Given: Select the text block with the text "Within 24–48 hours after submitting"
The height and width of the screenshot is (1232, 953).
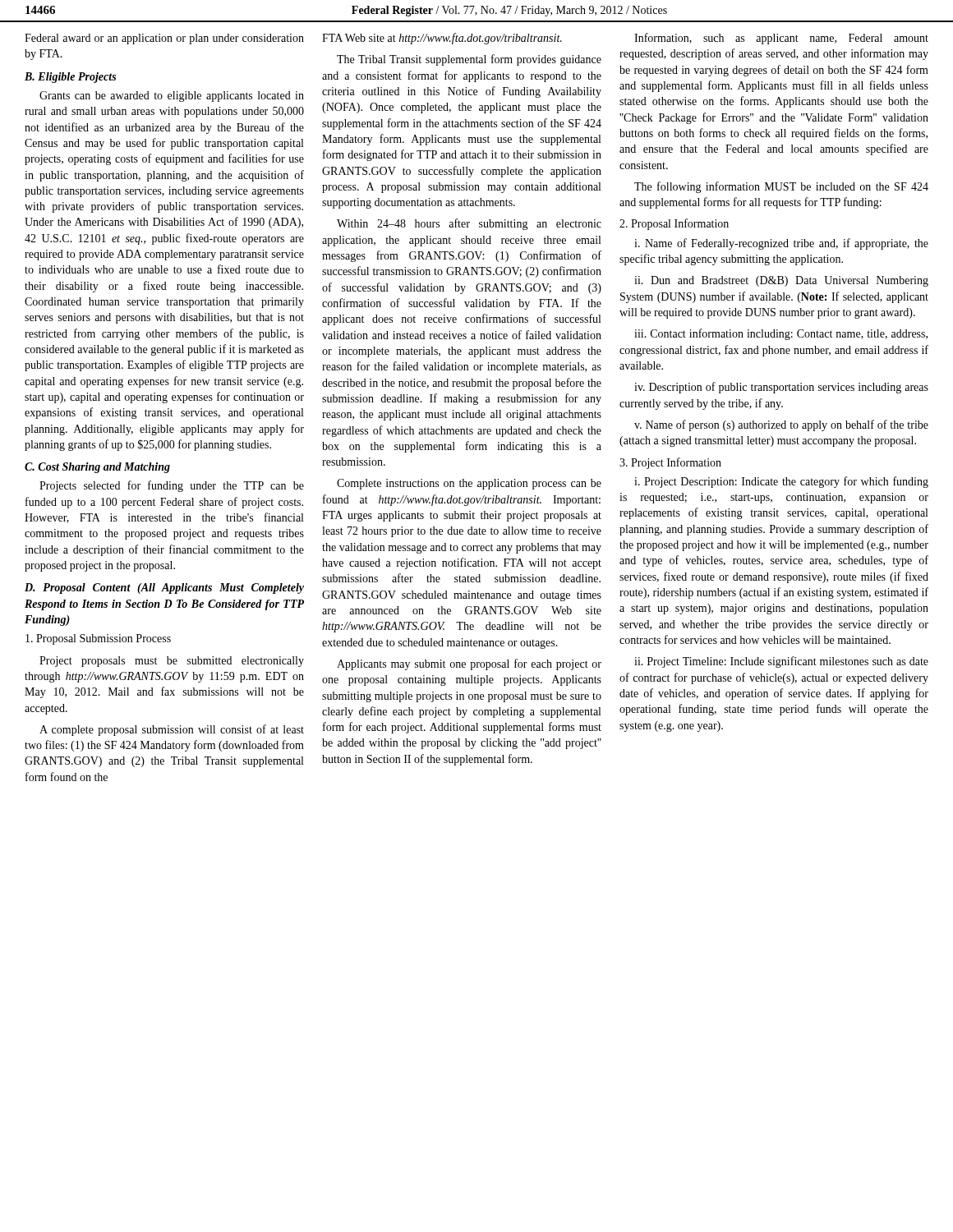Looking at the screenshot, I should click(462, 343).
